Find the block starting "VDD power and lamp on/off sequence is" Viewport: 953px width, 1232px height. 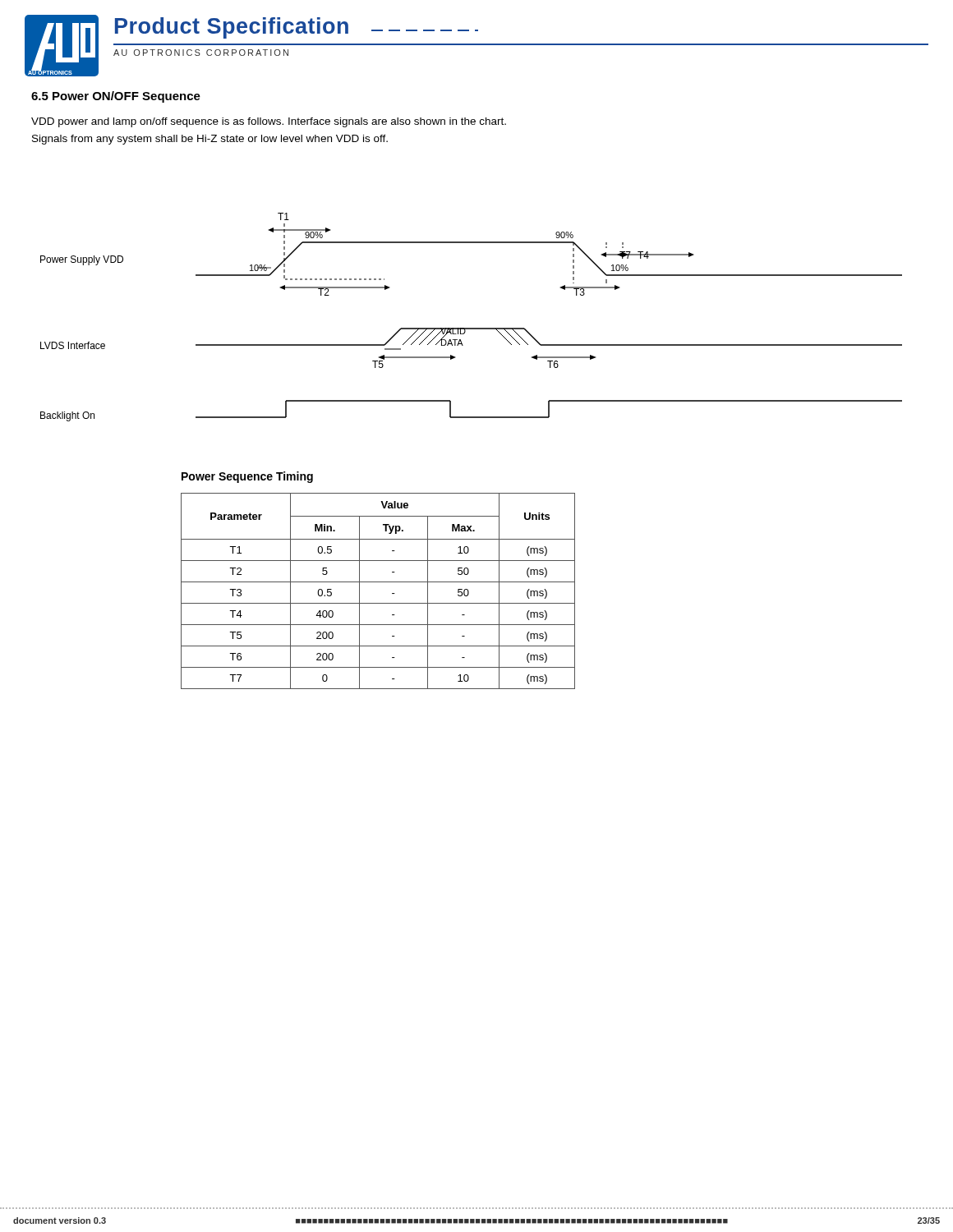coord(269,130)
